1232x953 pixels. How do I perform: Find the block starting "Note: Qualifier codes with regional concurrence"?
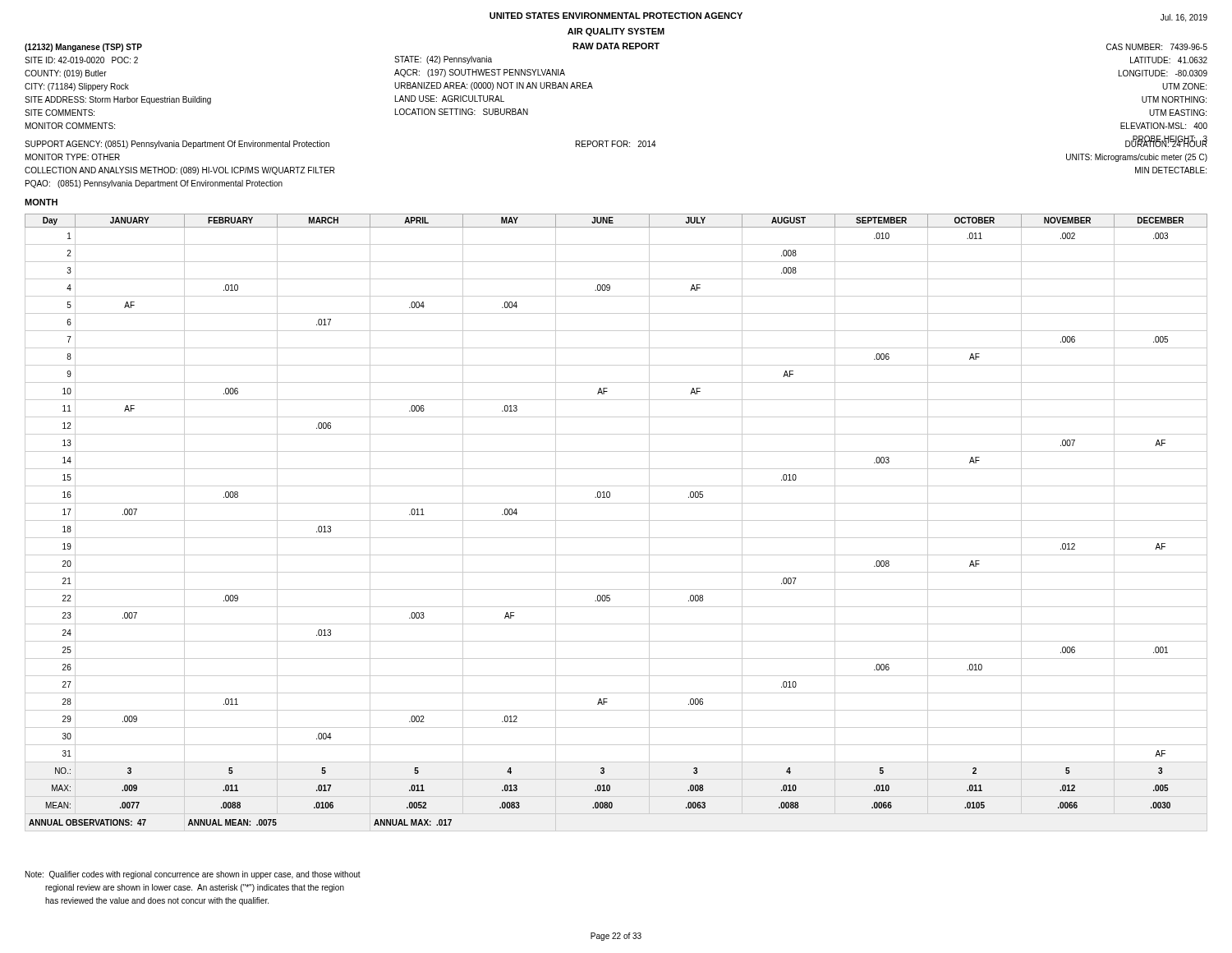[x=192, y=888]
